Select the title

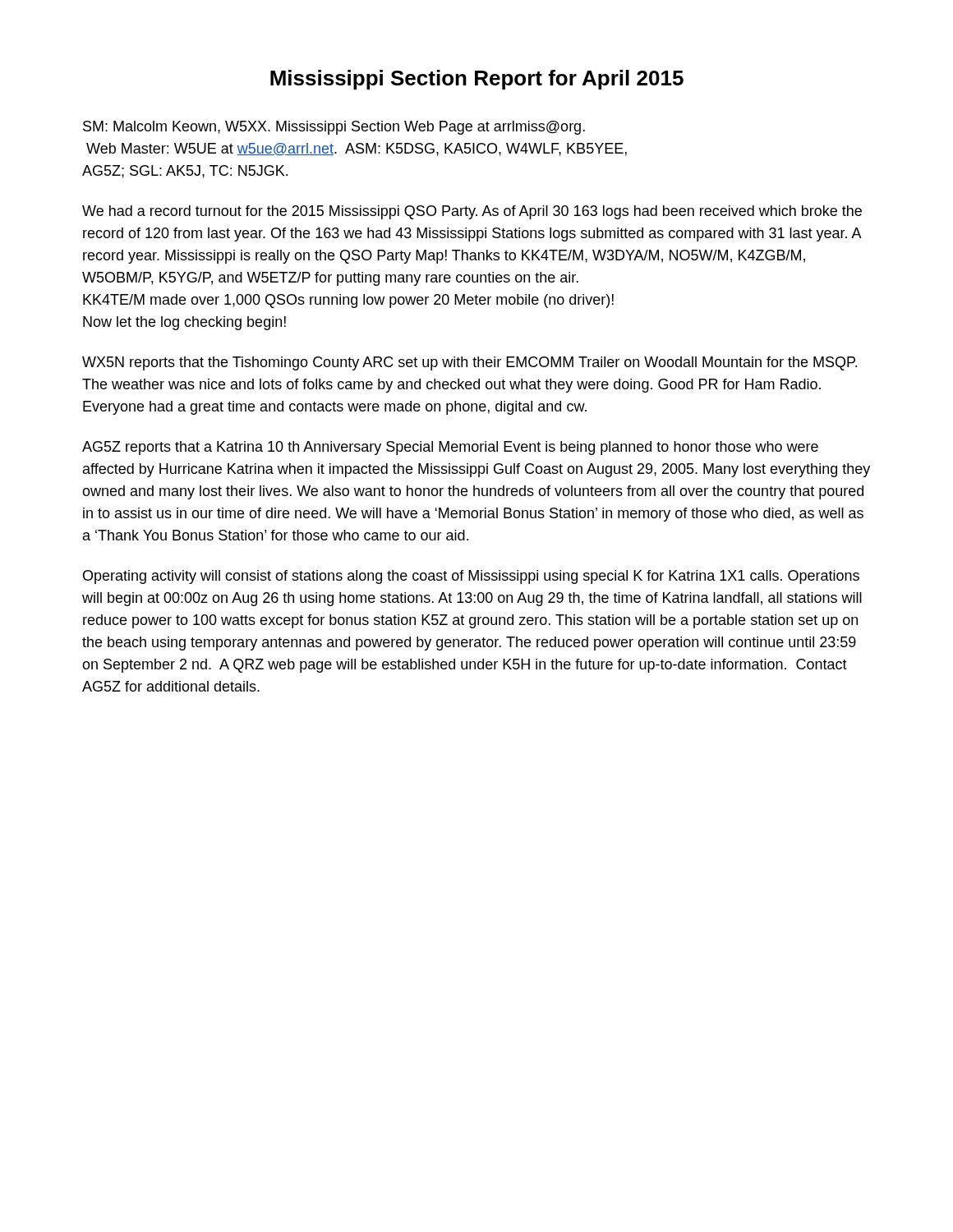(x=476, y=78)
